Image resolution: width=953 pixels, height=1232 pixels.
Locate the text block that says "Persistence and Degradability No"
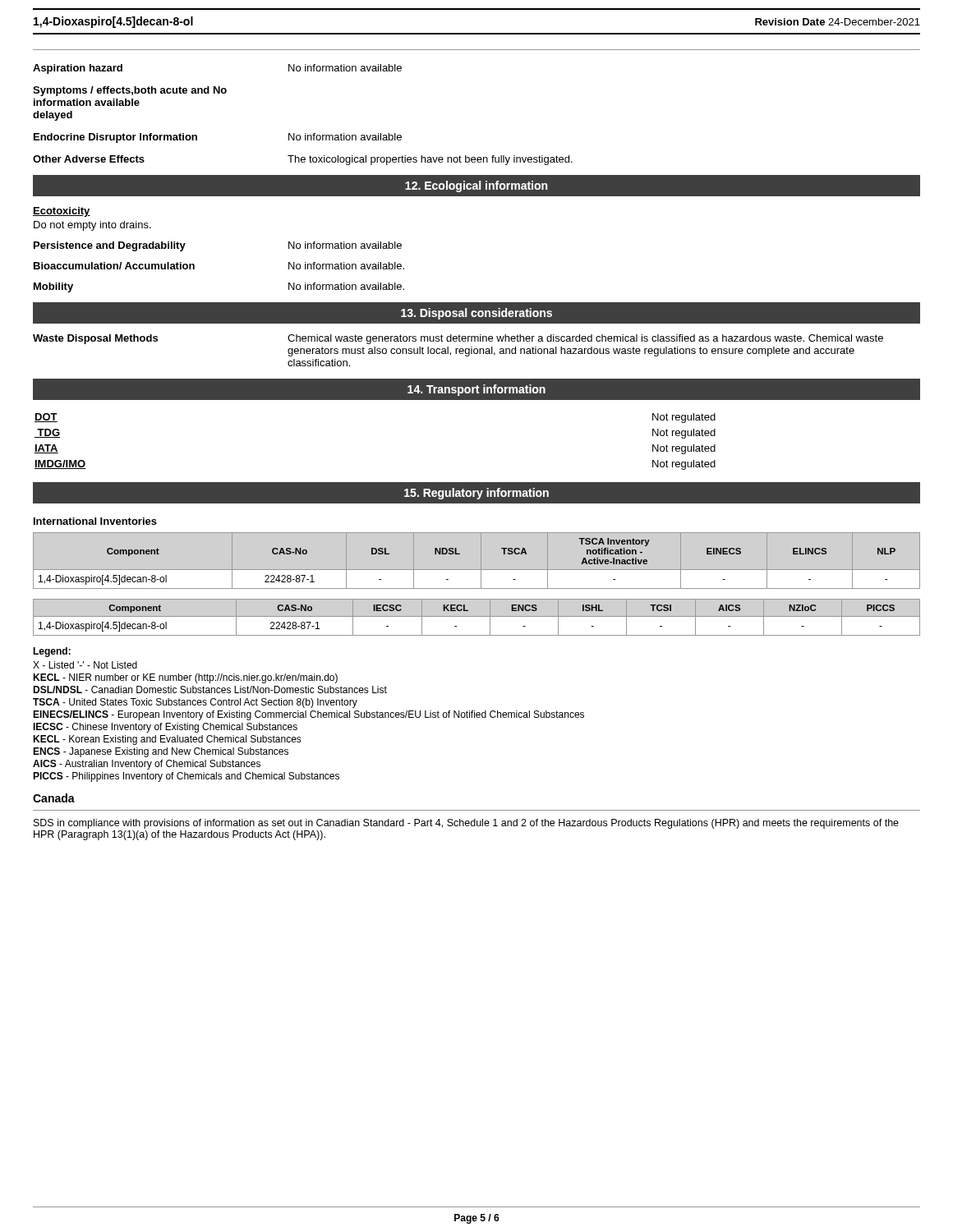point(110,247)
